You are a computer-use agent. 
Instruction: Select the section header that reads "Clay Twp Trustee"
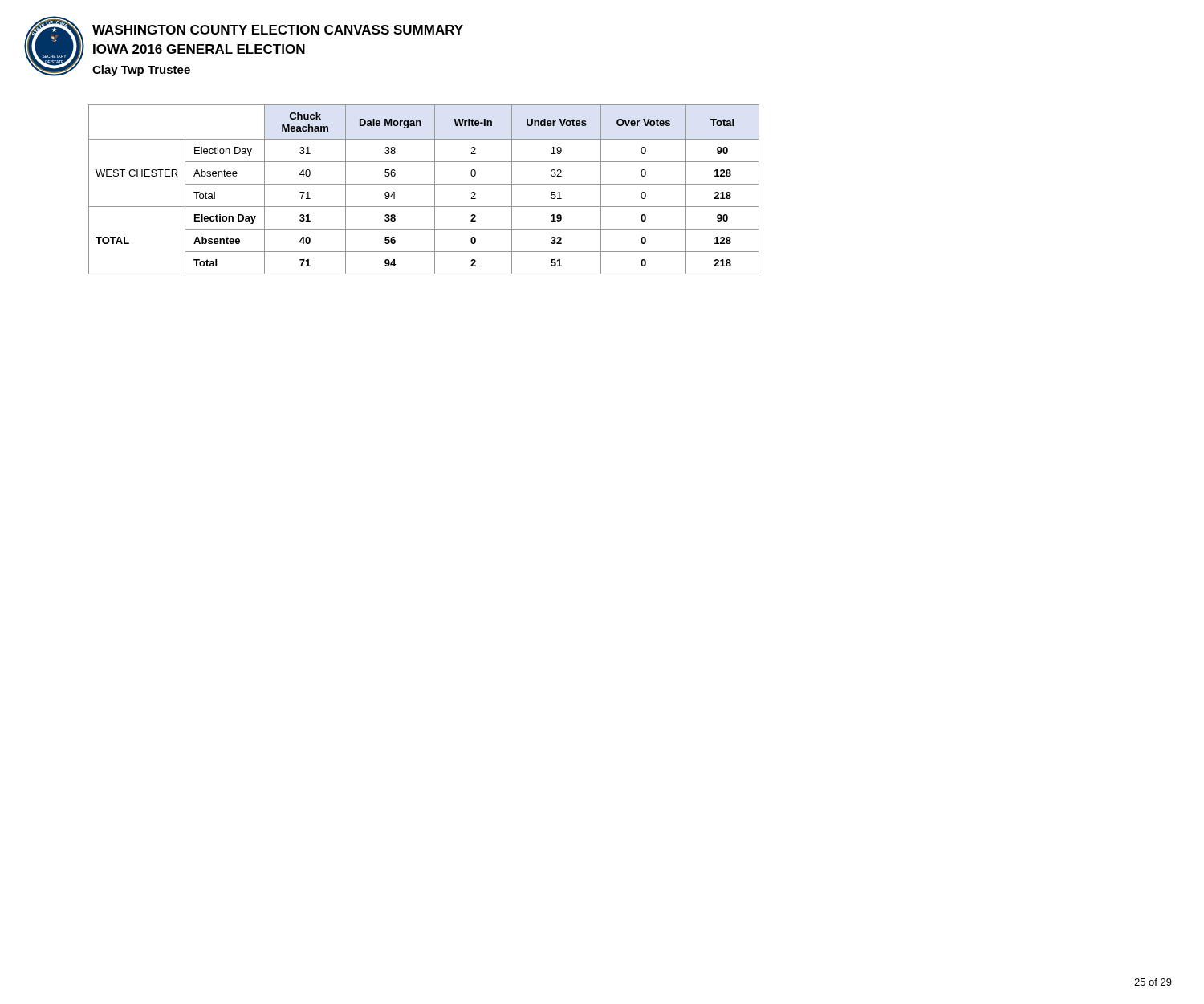point(141,69)
